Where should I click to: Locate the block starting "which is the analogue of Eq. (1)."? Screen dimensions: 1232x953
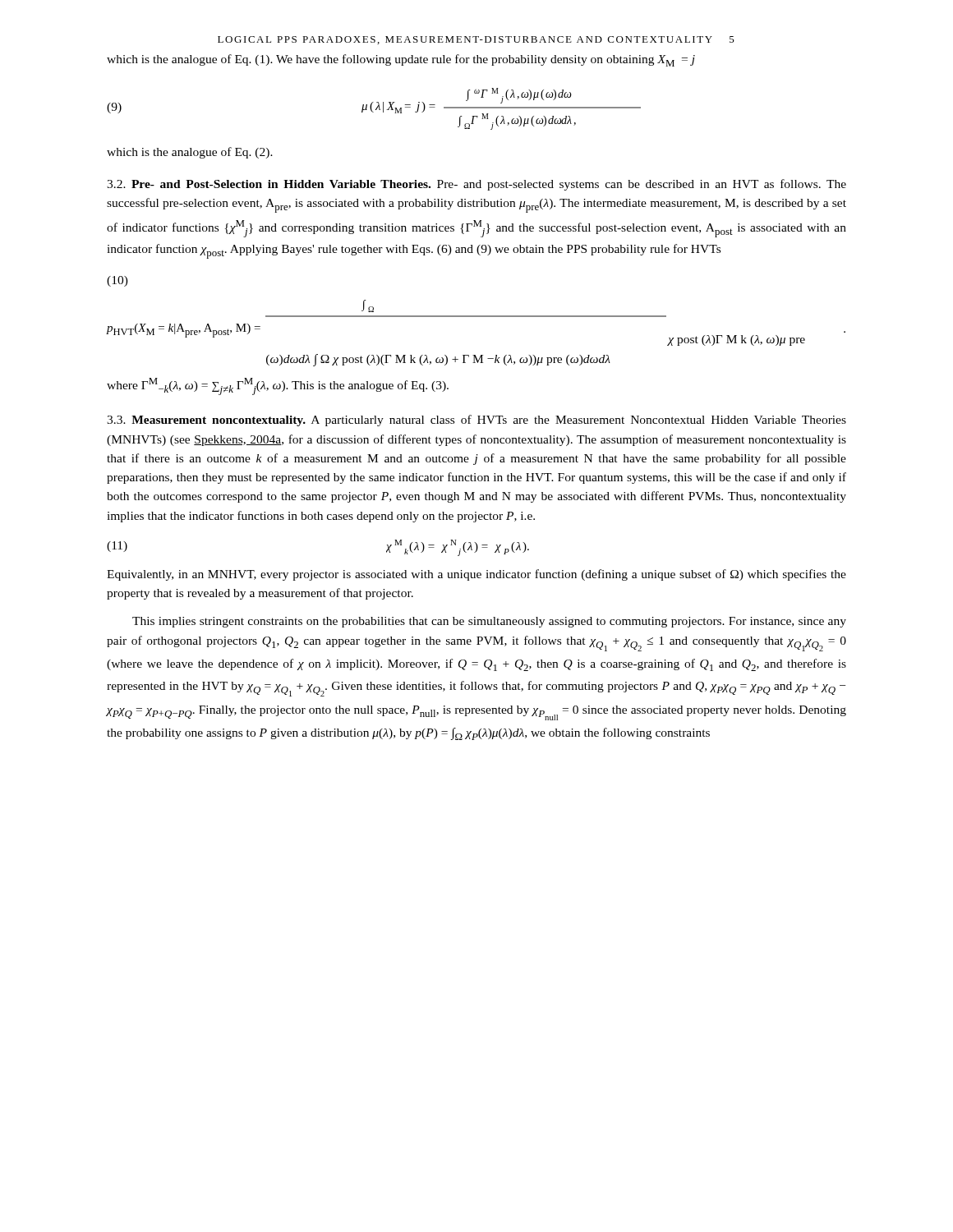coord(401,60)
